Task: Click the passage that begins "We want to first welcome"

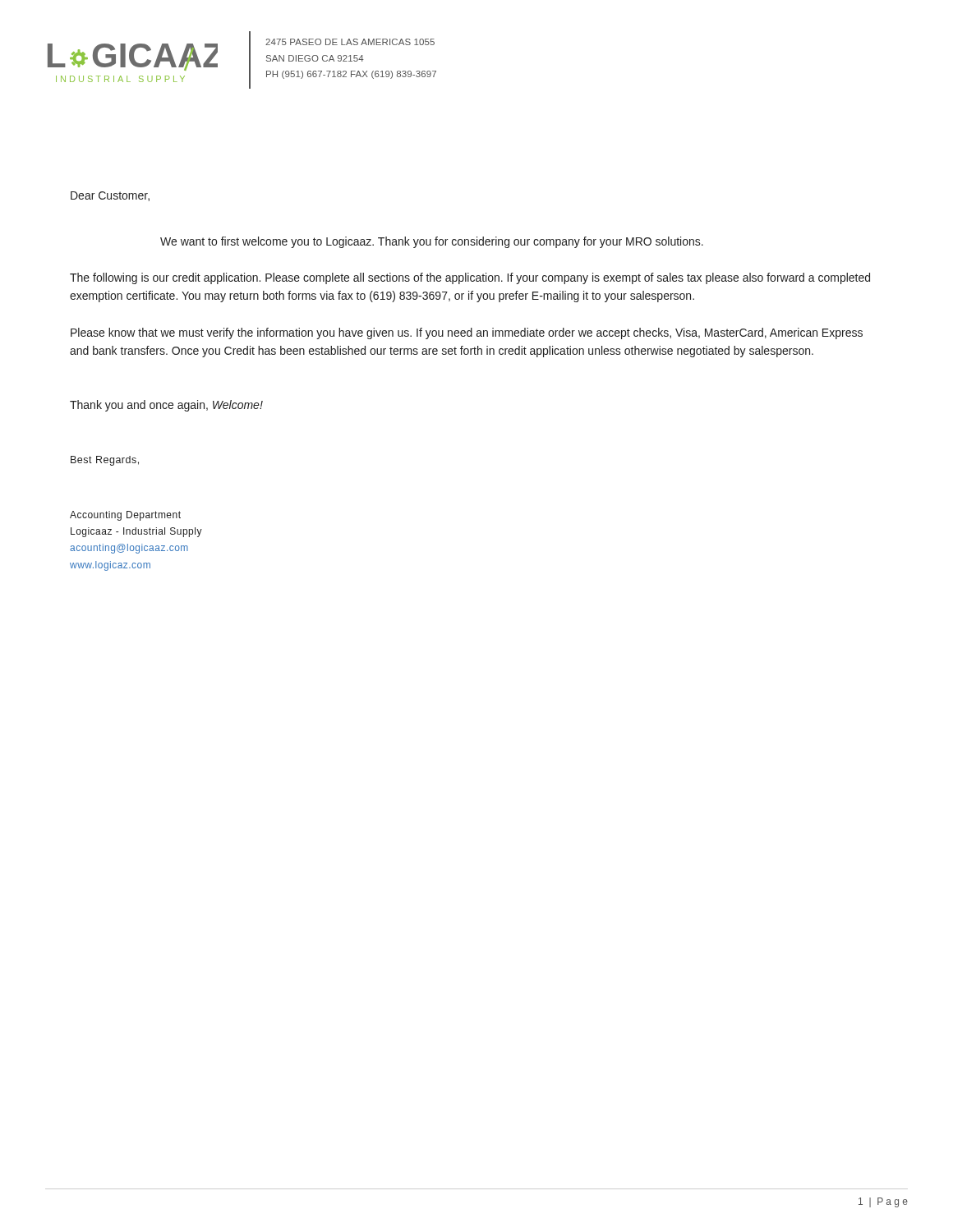Action: (432, 241)
